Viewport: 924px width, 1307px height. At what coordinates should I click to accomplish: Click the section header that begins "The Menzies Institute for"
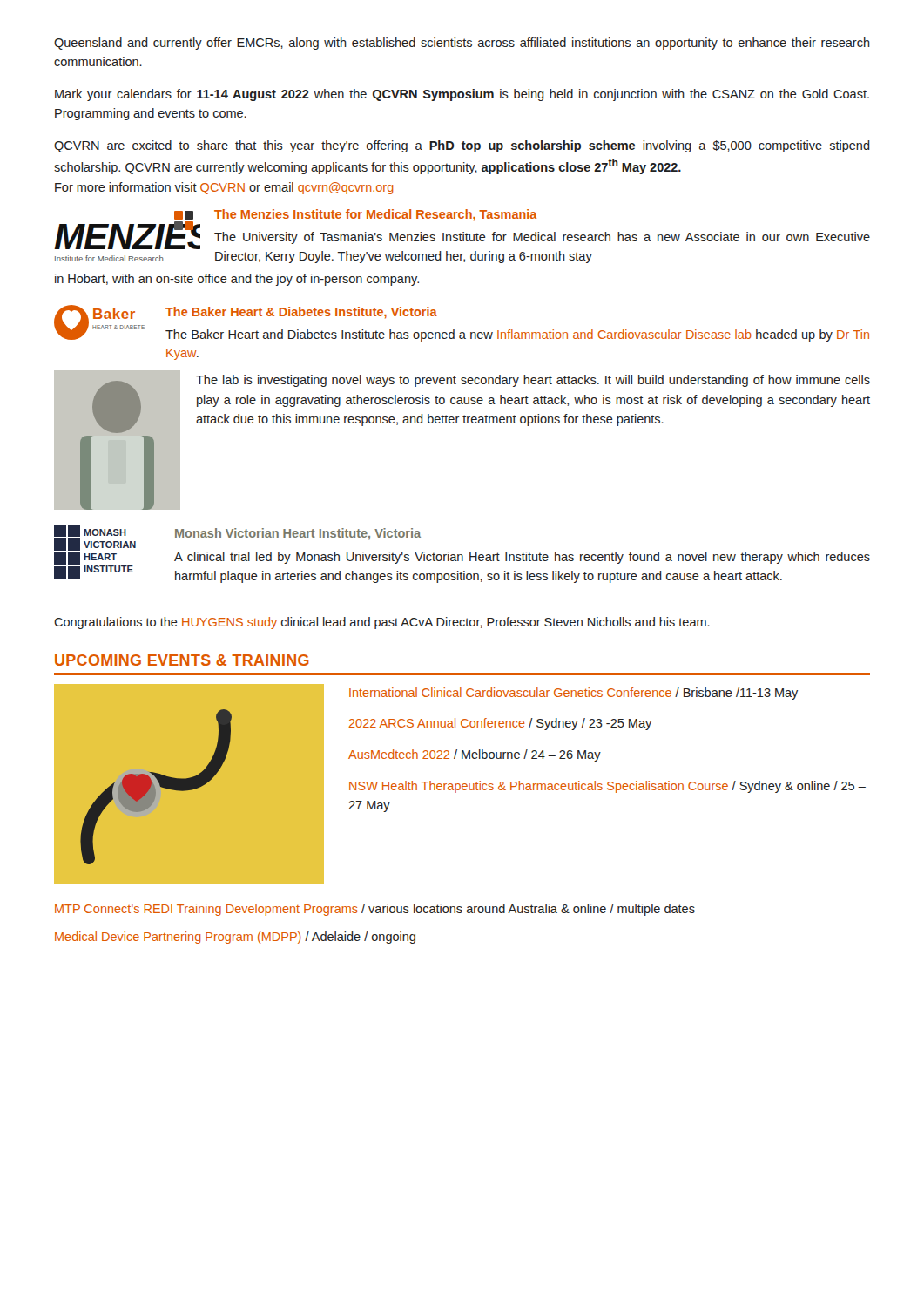[x=376, y=214]
